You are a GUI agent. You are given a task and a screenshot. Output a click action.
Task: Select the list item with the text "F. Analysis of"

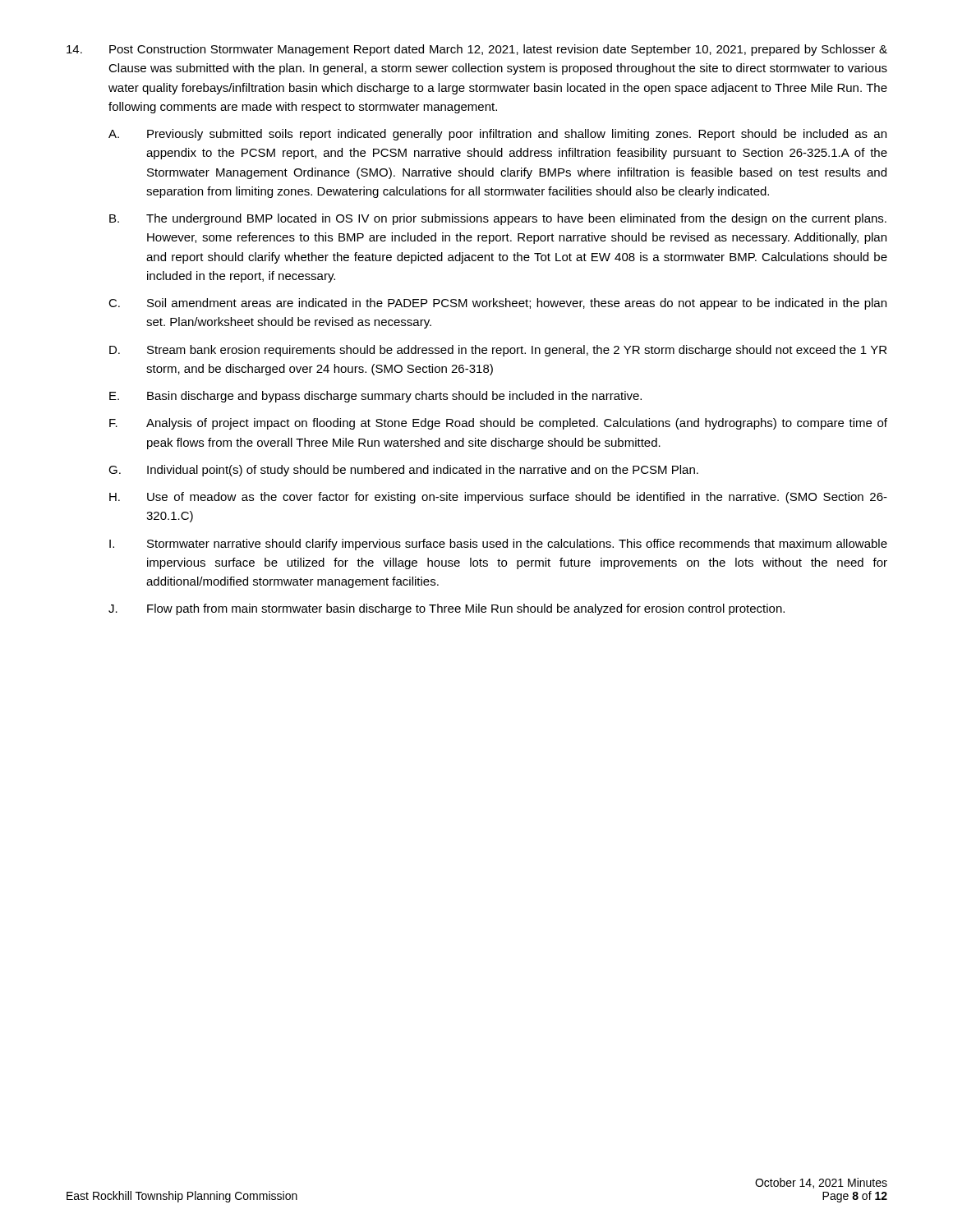point(498,432)
